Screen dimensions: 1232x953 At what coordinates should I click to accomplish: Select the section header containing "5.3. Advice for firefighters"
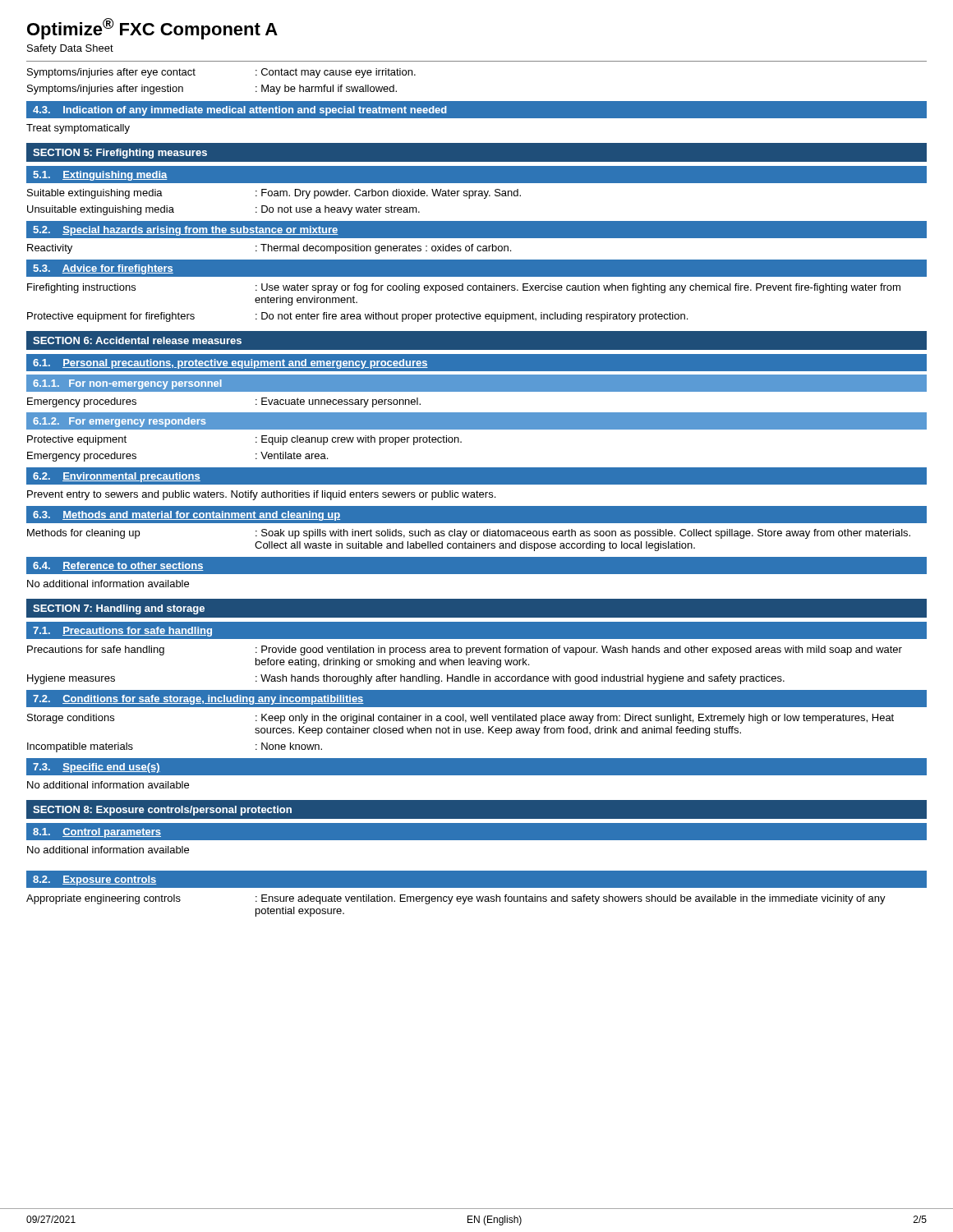[x=103, y=268]
